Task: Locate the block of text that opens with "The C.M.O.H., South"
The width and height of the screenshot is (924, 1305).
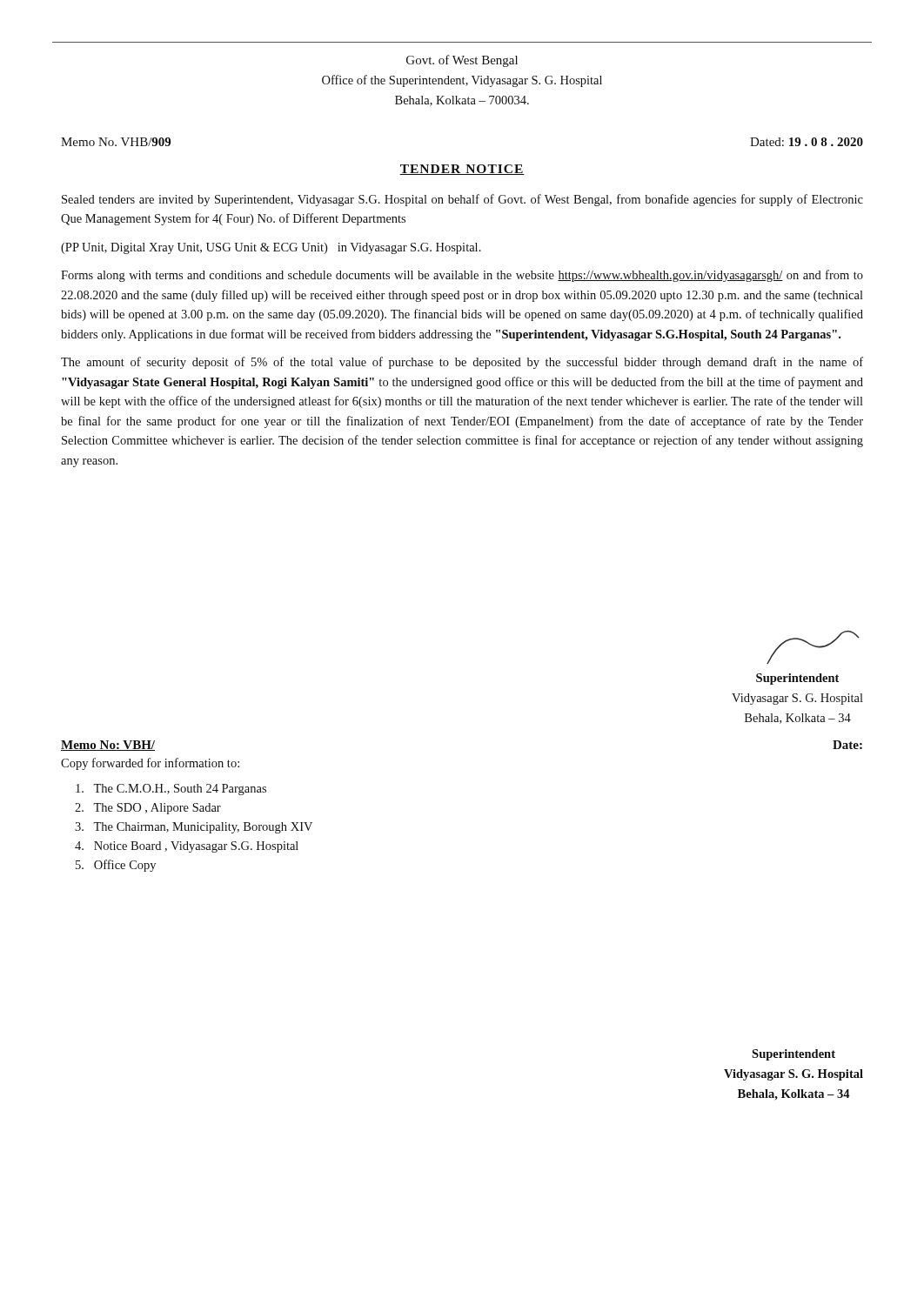Action: pos(171,788)
